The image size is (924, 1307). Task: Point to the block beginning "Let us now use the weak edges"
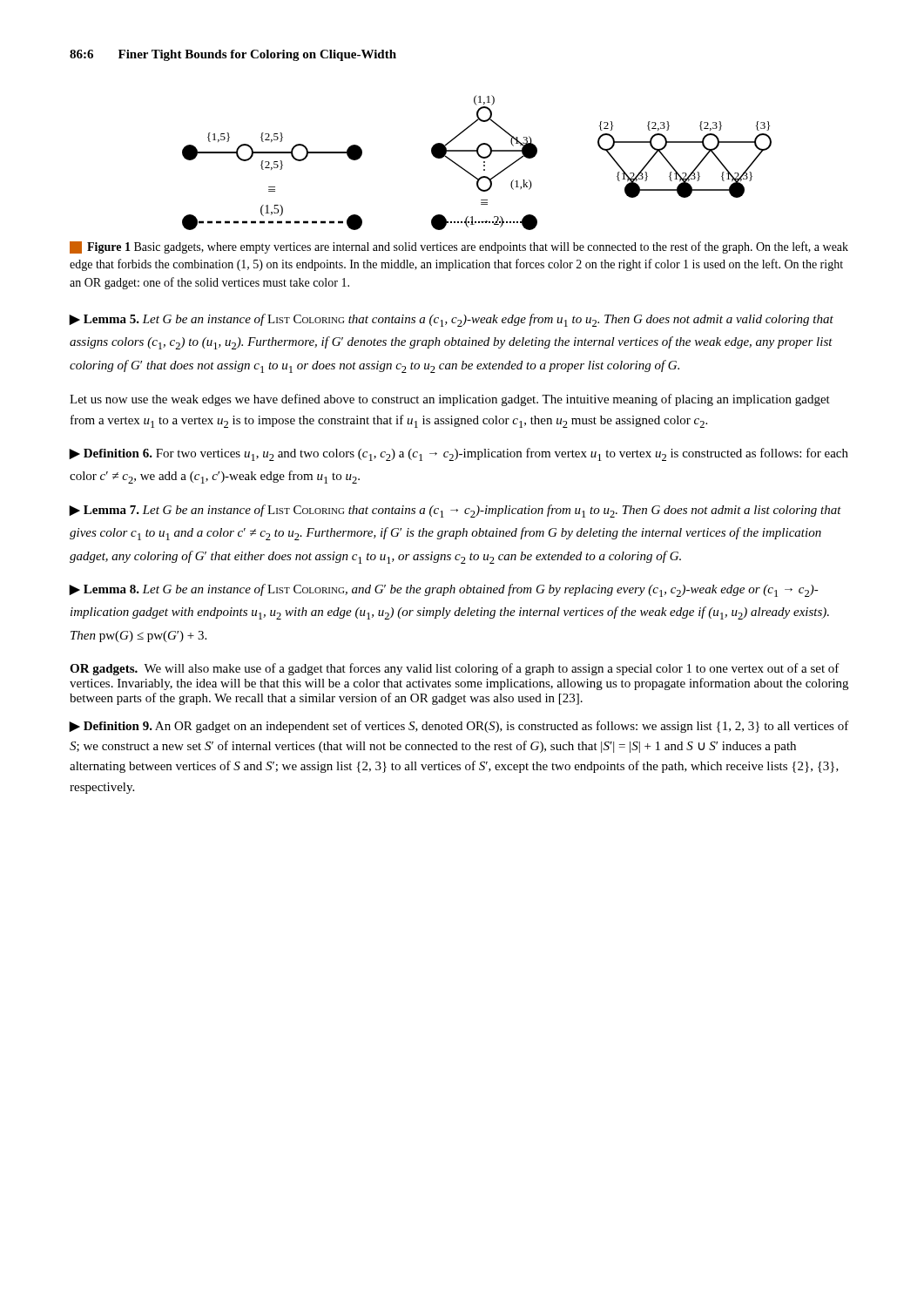pyautogui.click(x=450, y=411)
